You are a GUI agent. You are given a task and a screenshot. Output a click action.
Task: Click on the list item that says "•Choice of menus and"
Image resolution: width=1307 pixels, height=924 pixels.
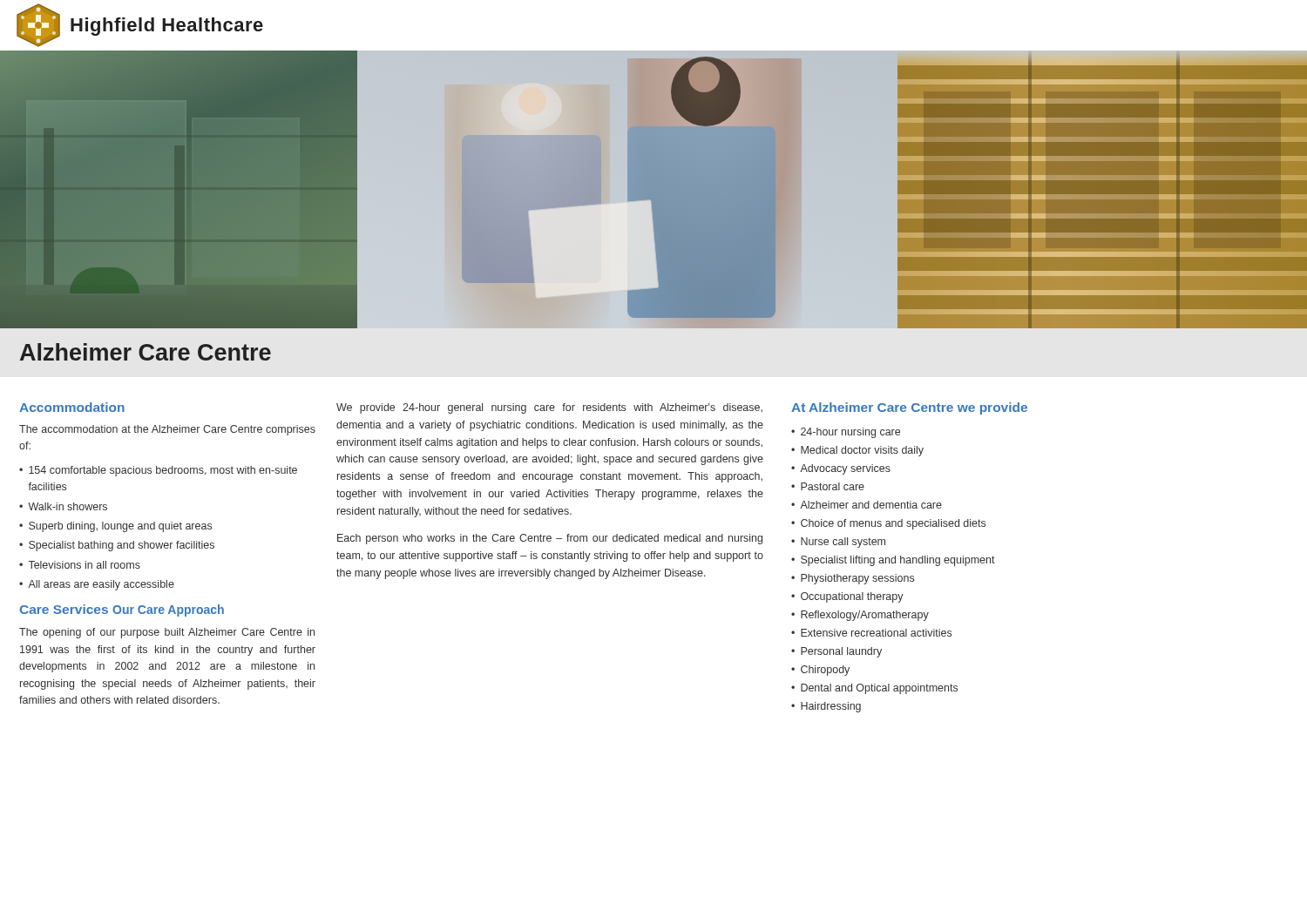889,523
